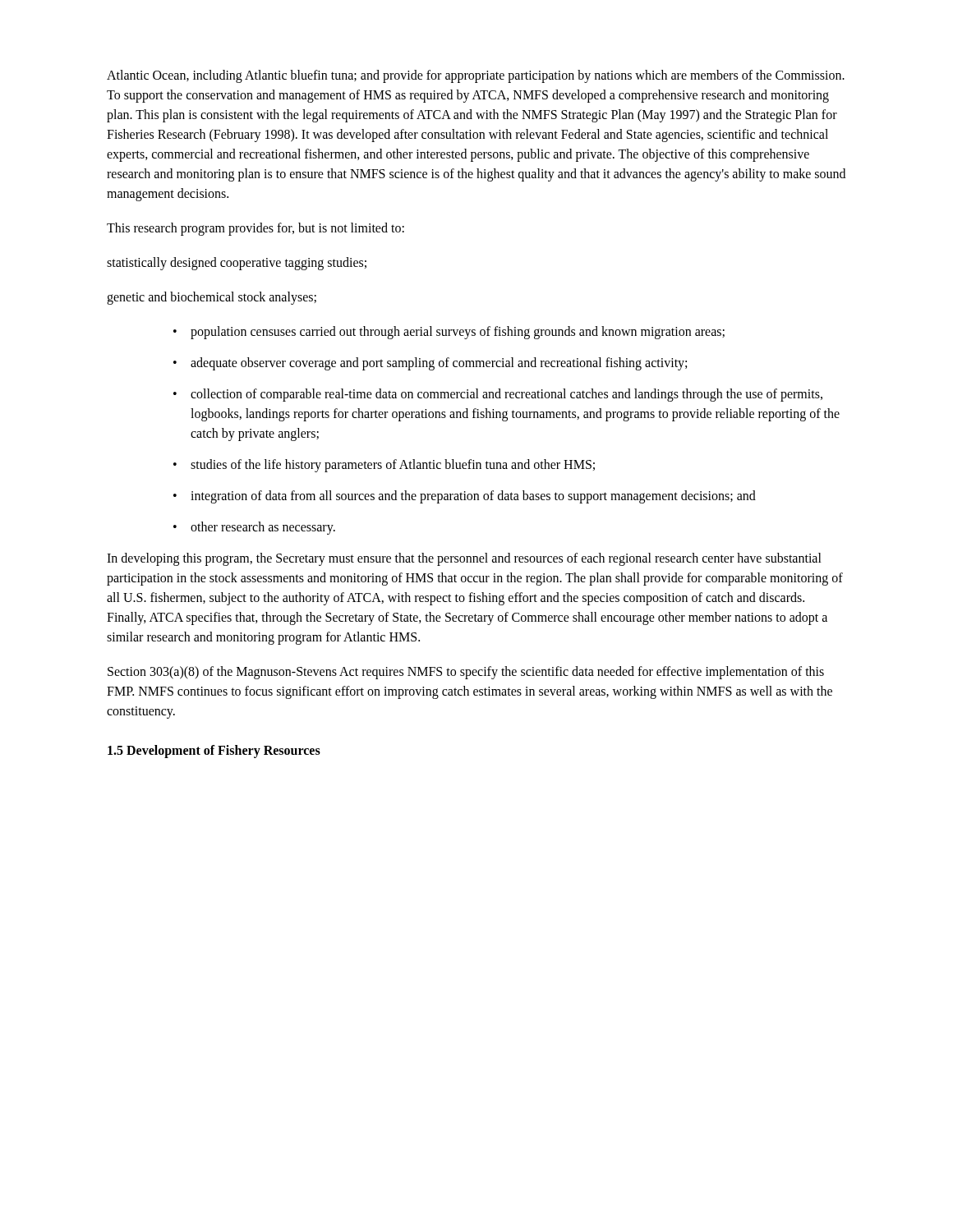Find the text starting "genetic and biochemical stock"
This screenshot has width=953, height=1232.
pyautogui.click(x=212, y=297)
